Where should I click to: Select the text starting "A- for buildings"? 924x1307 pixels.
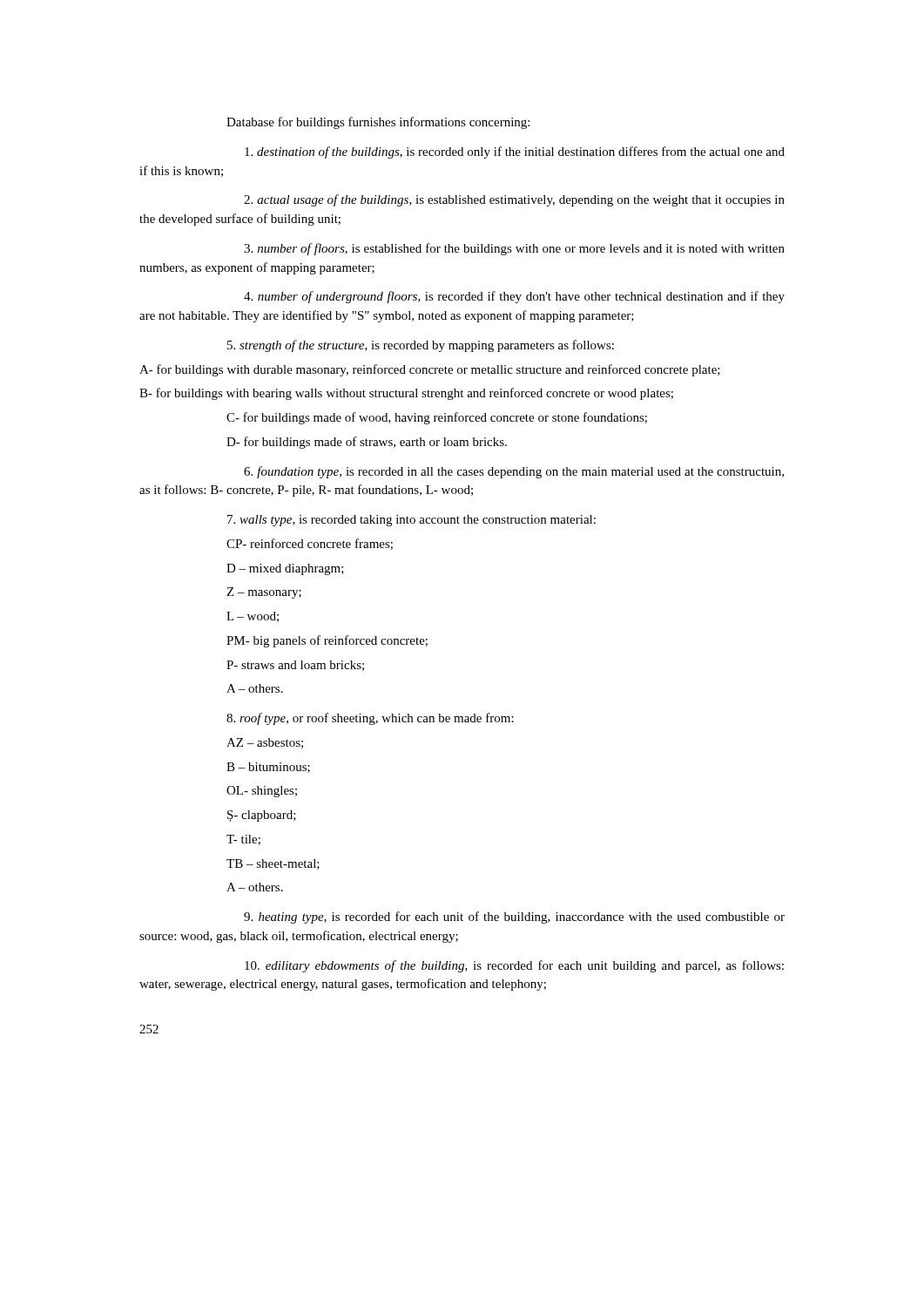[x=462, y=370]
